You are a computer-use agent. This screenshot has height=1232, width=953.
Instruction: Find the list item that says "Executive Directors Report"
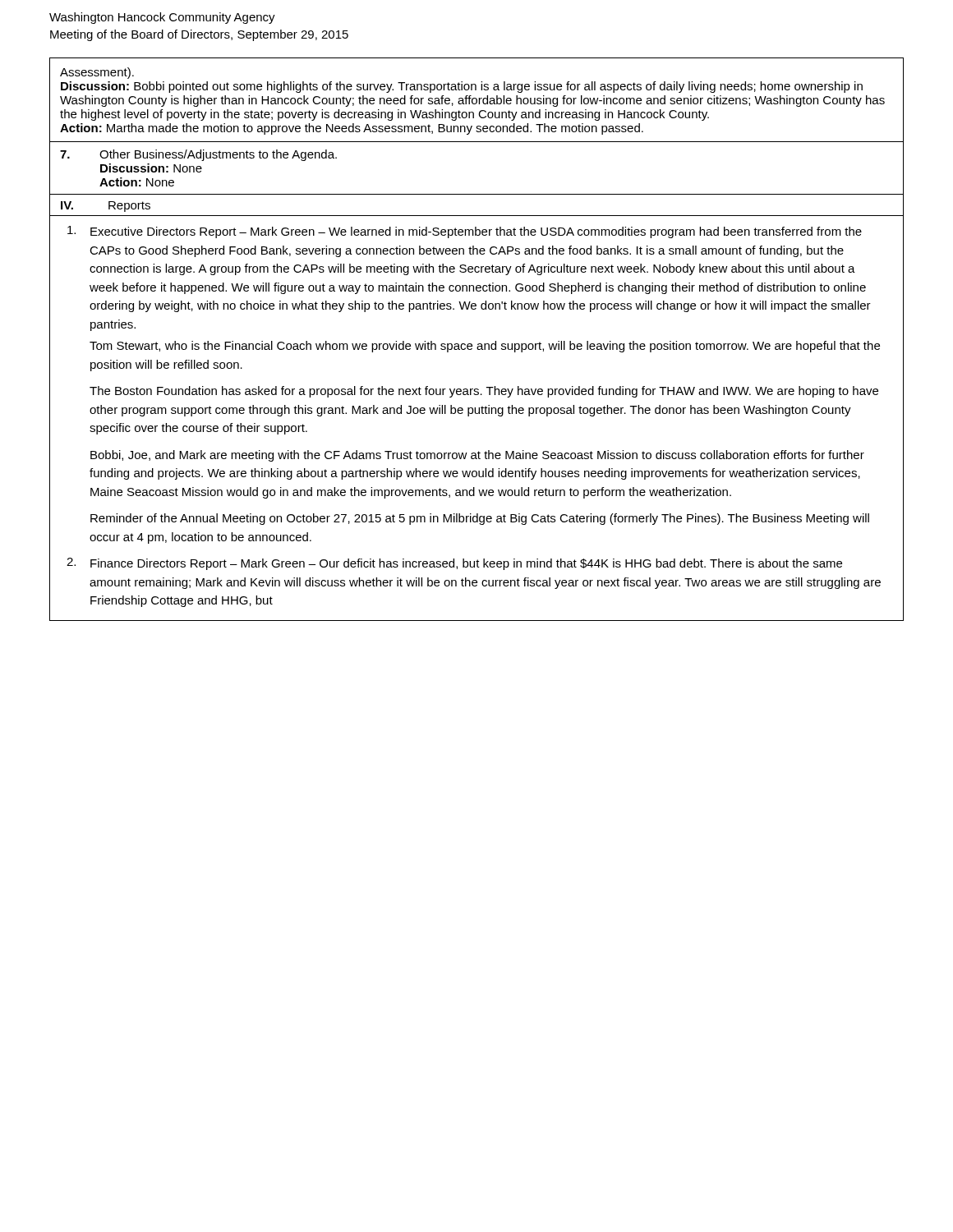click(x=476, y=278)
